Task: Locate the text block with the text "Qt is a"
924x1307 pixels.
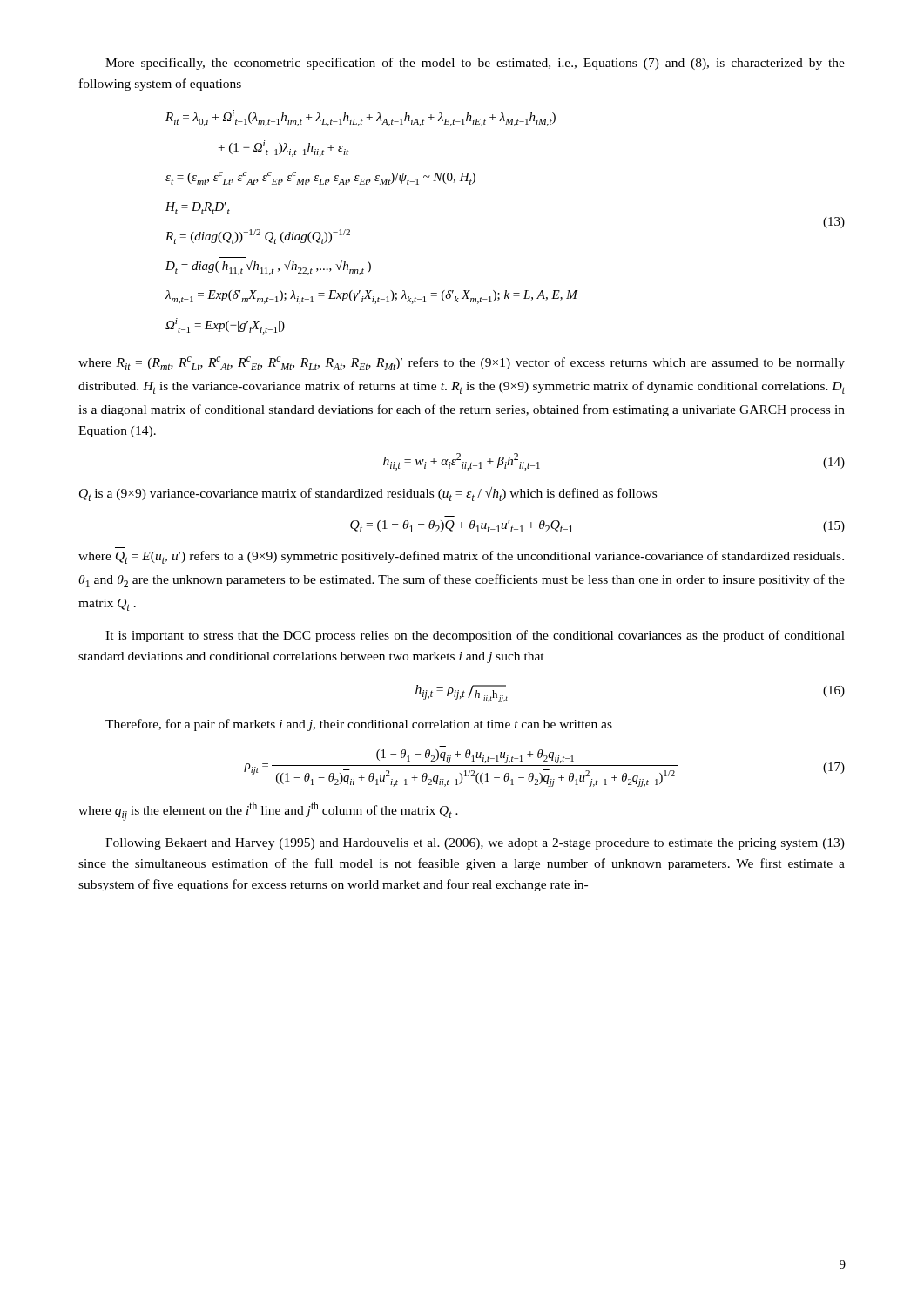Action: click(x=368, y=494)
